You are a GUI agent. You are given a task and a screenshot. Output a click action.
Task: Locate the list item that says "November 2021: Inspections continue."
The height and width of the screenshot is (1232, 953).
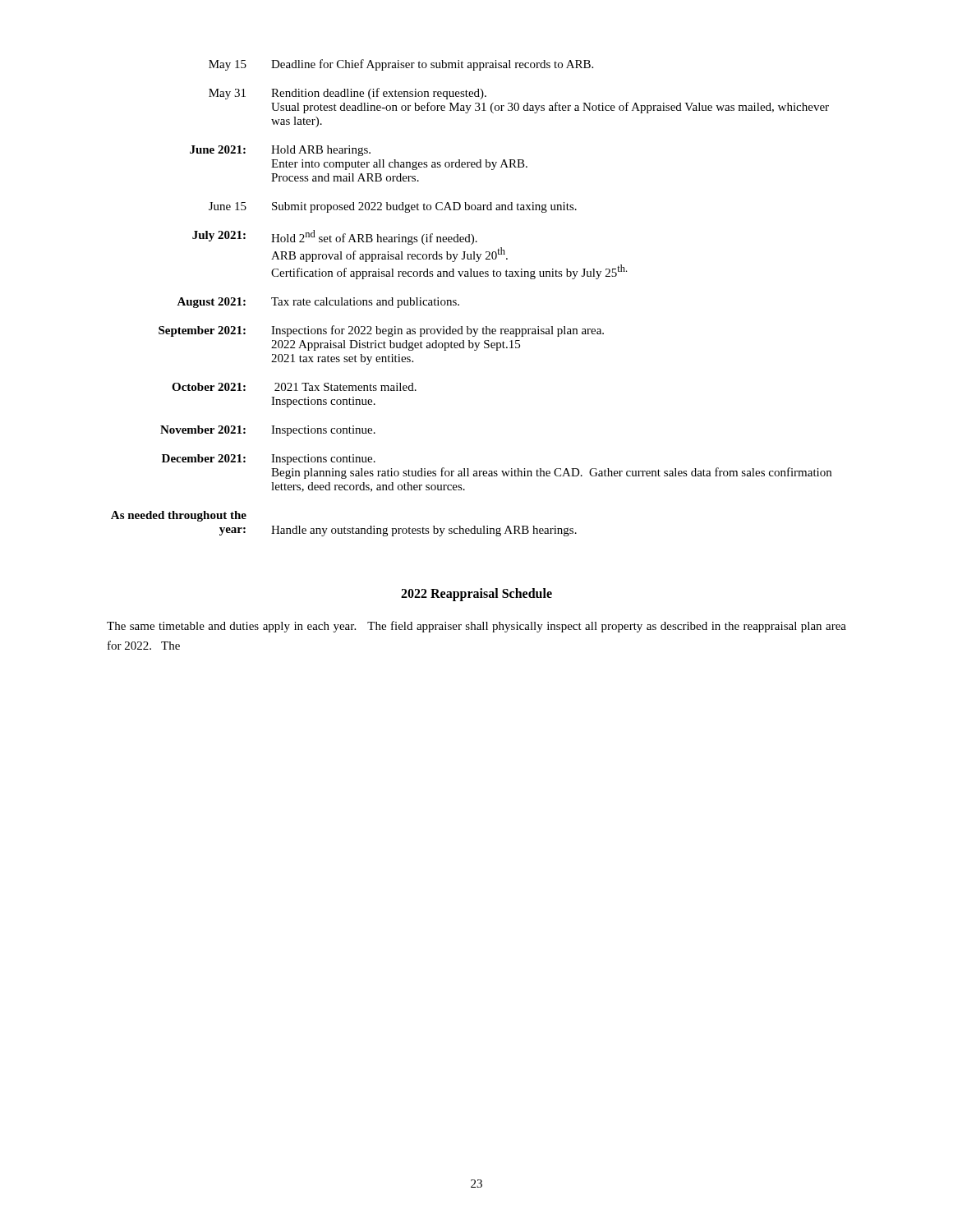(x=268, y=431)
